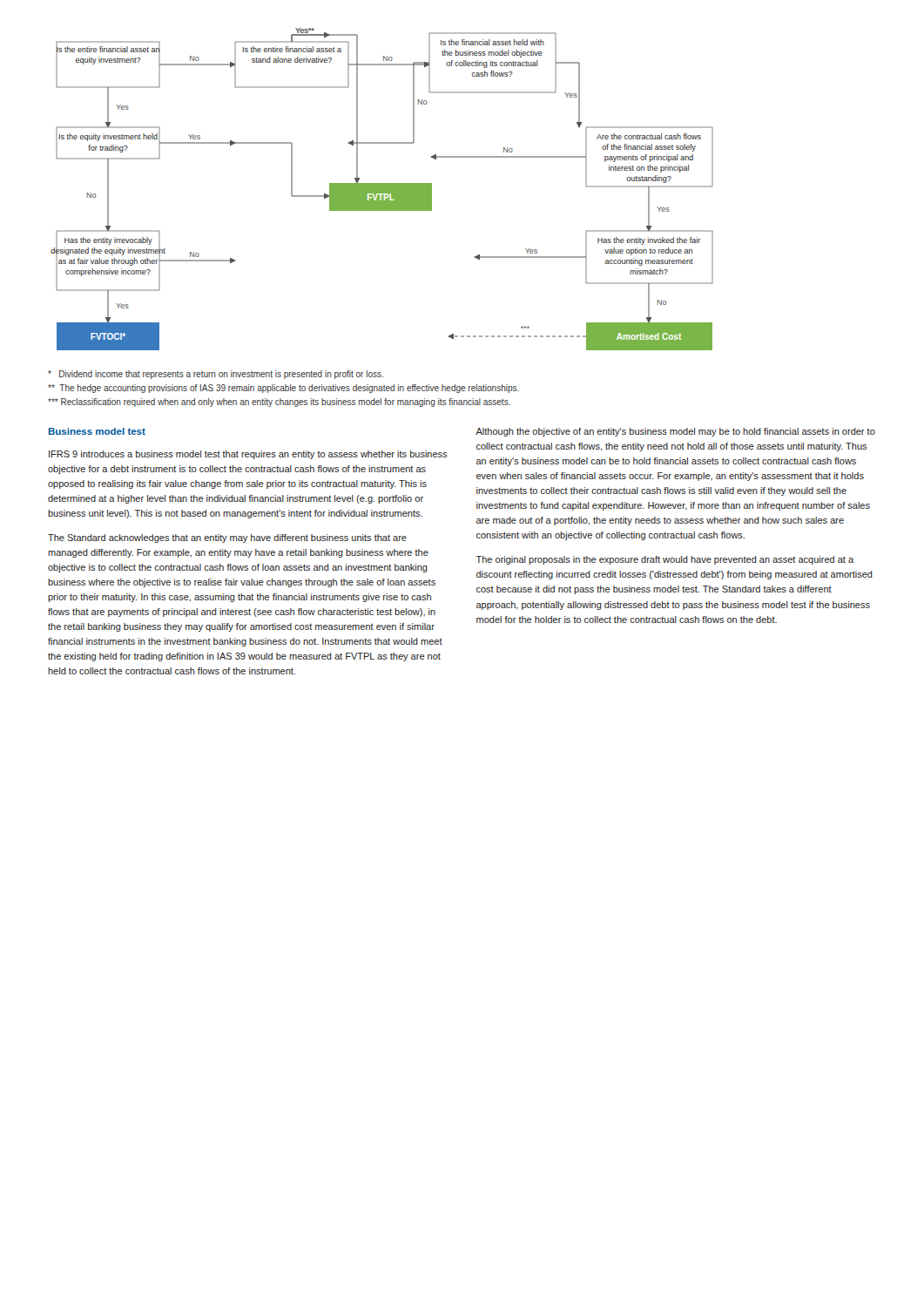Screen dimensions: 1307x924
Task: Navigate to the text starting "IFRS 9 introduces a business model test that"
Action: (x=248, y=563)
